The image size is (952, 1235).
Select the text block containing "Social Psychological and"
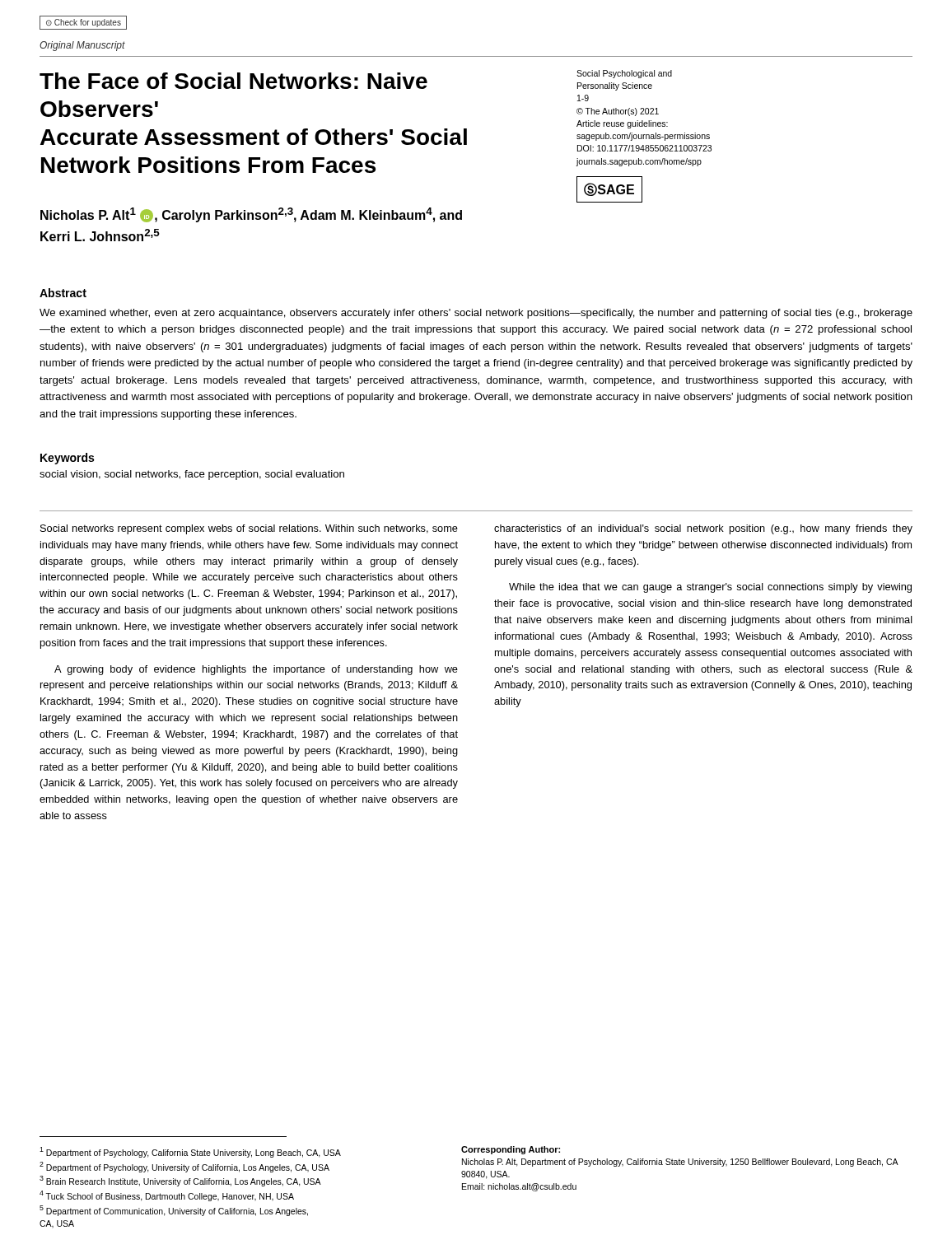624,74
